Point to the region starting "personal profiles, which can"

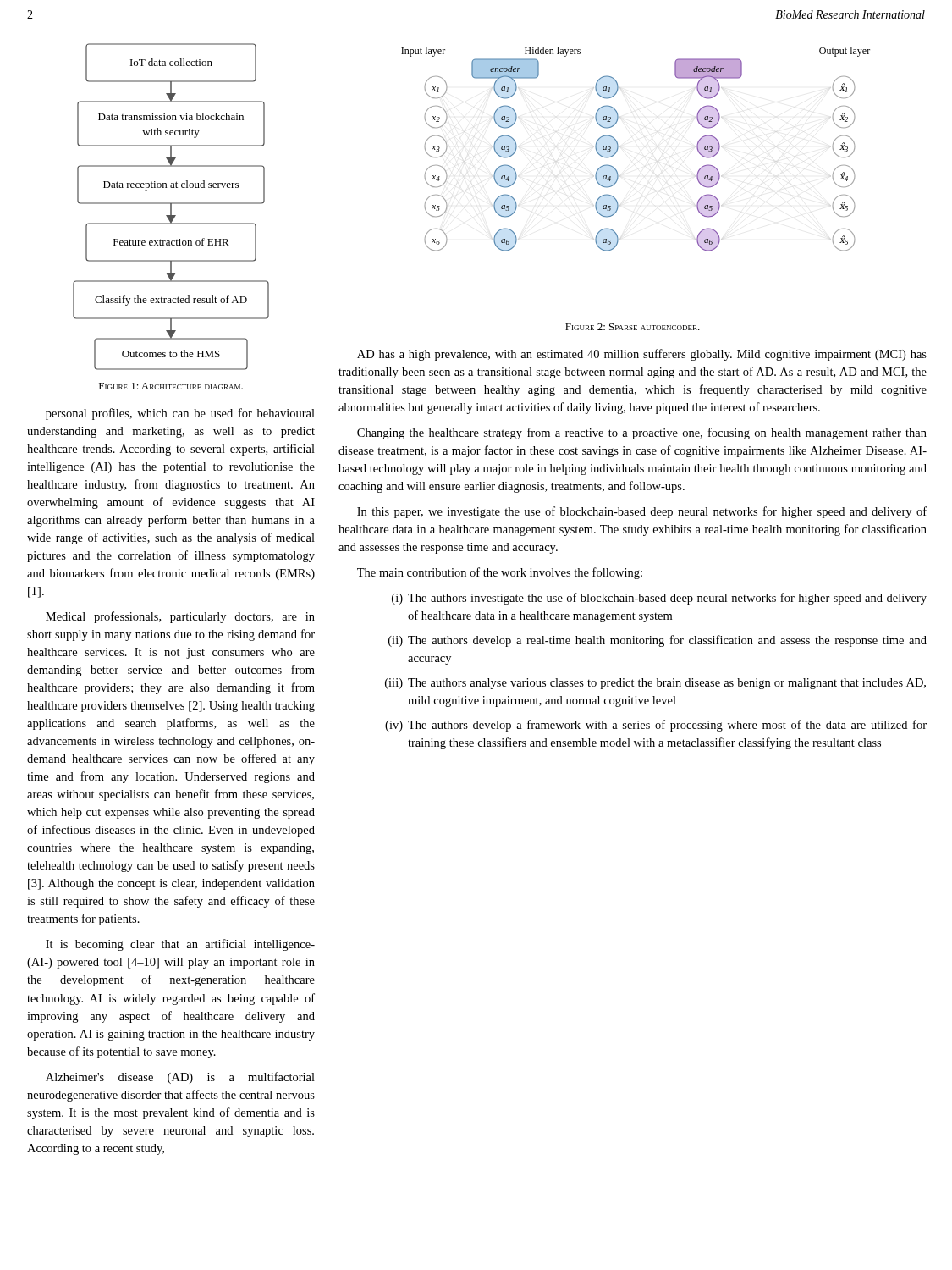pyautogui.click(x=171, y=502)
